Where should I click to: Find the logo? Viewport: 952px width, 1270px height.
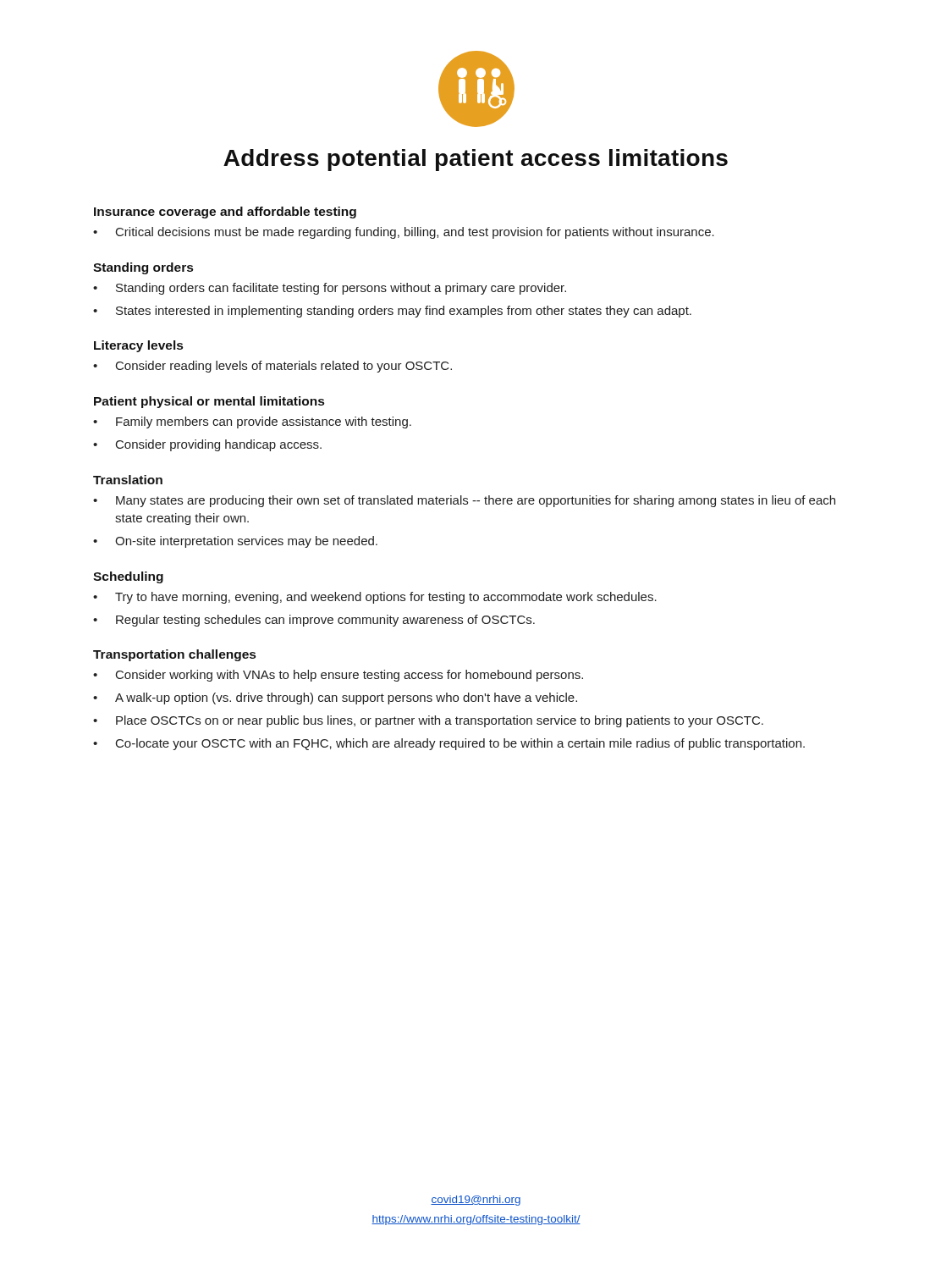[x=476, y=90]
